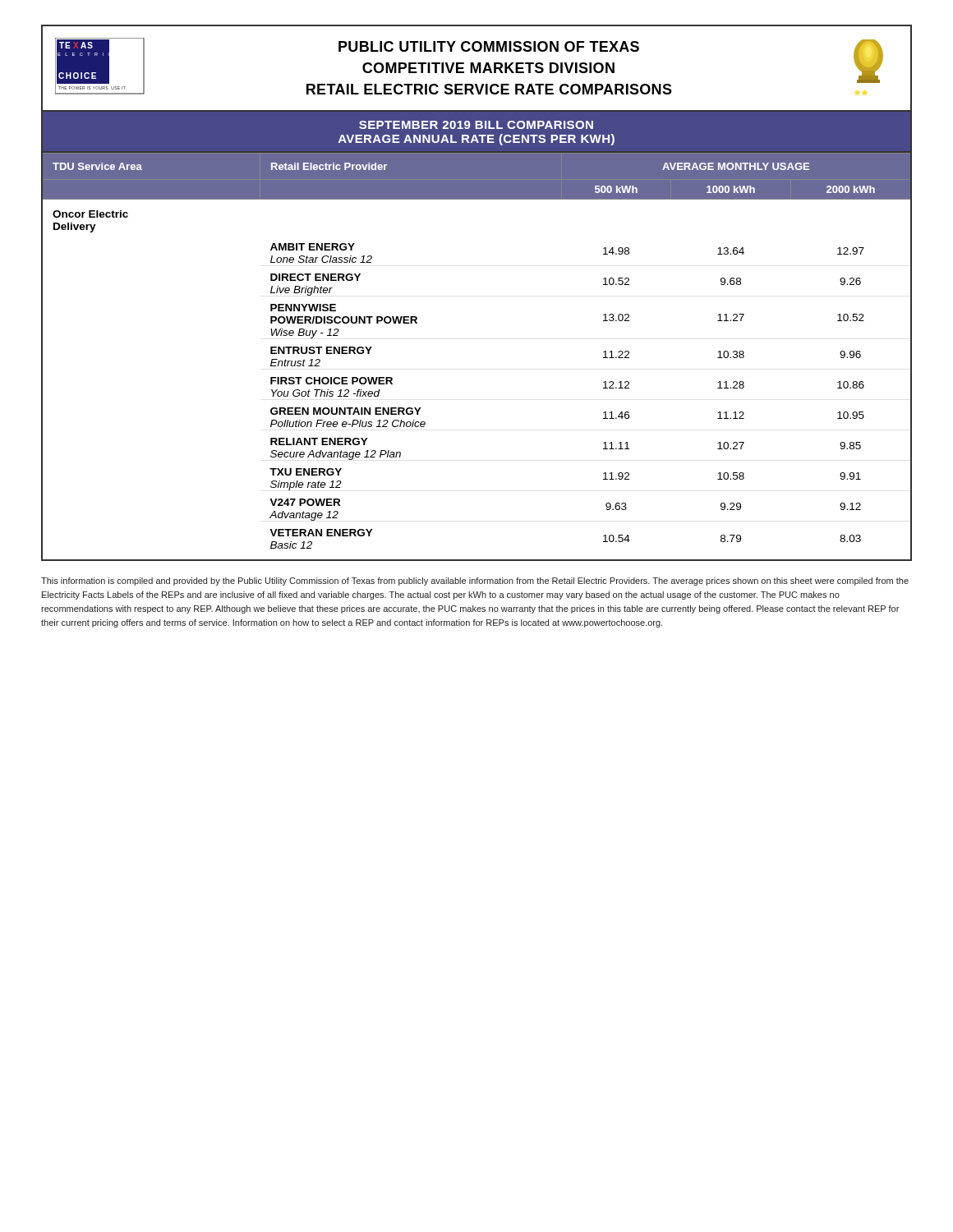Select the footnote that says "This information is"

click(x=475, y=602)
